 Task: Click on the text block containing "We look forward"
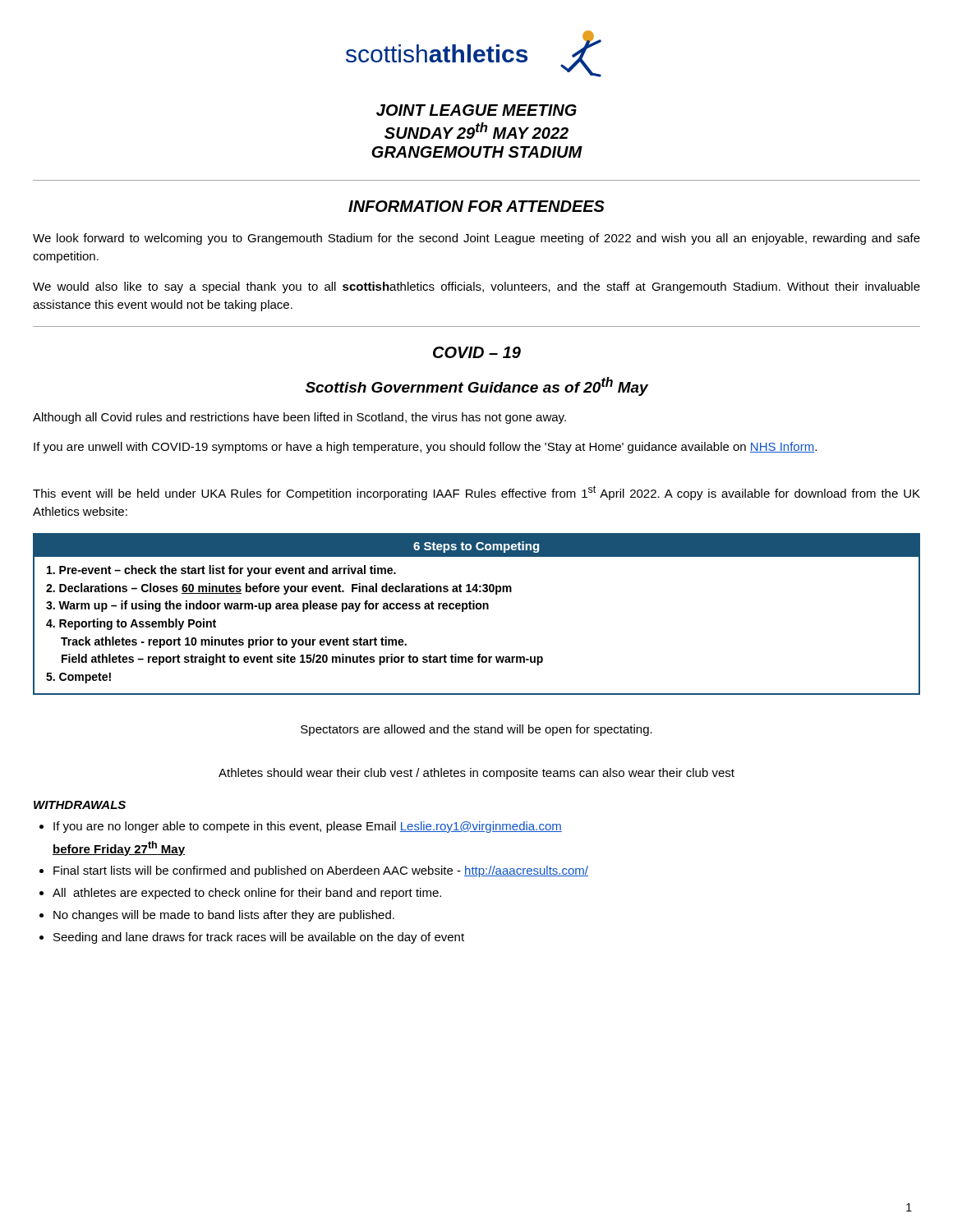click(476, 247)
